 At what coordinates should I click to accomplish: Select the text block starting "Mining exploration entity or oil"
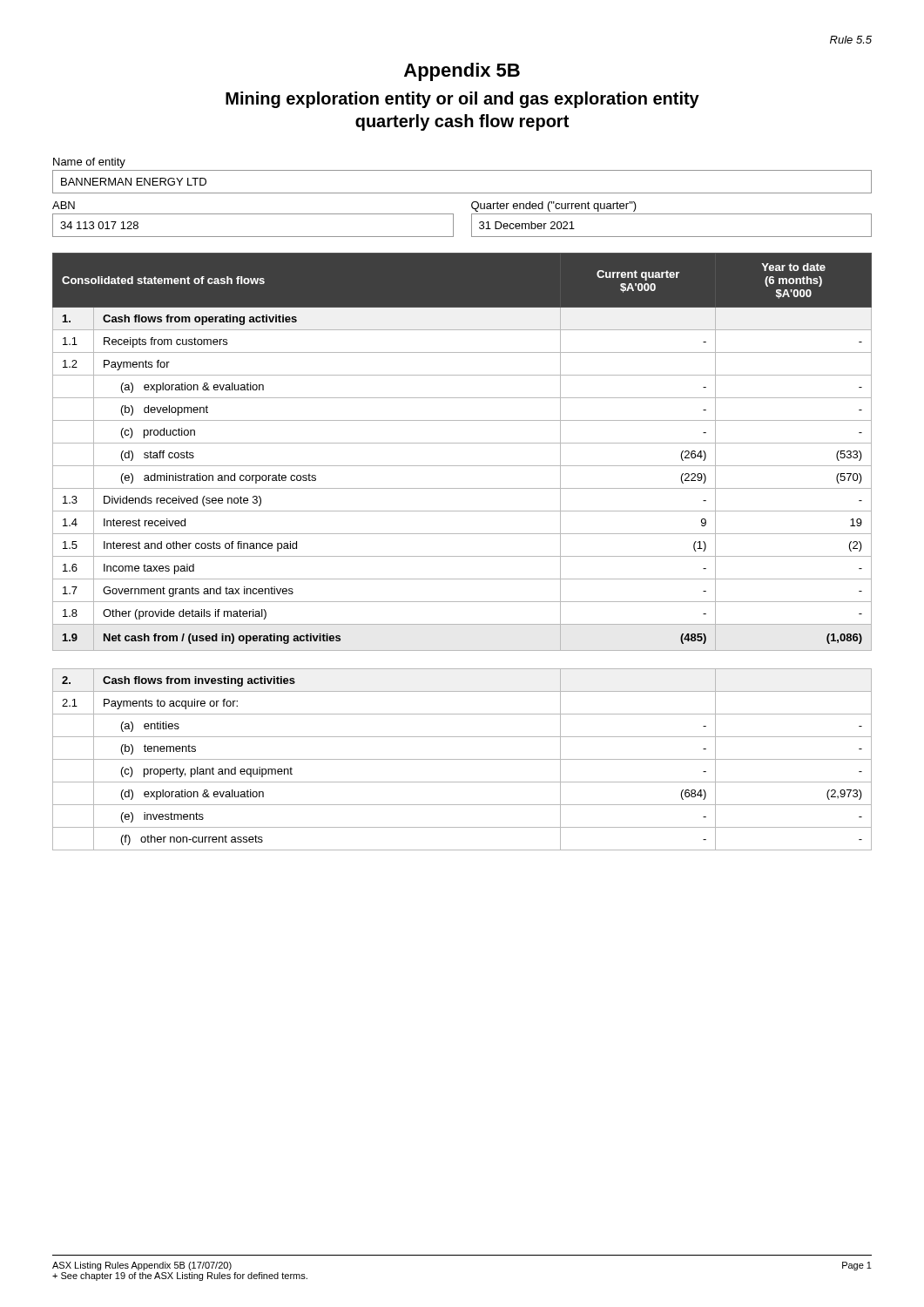[462, 110]
